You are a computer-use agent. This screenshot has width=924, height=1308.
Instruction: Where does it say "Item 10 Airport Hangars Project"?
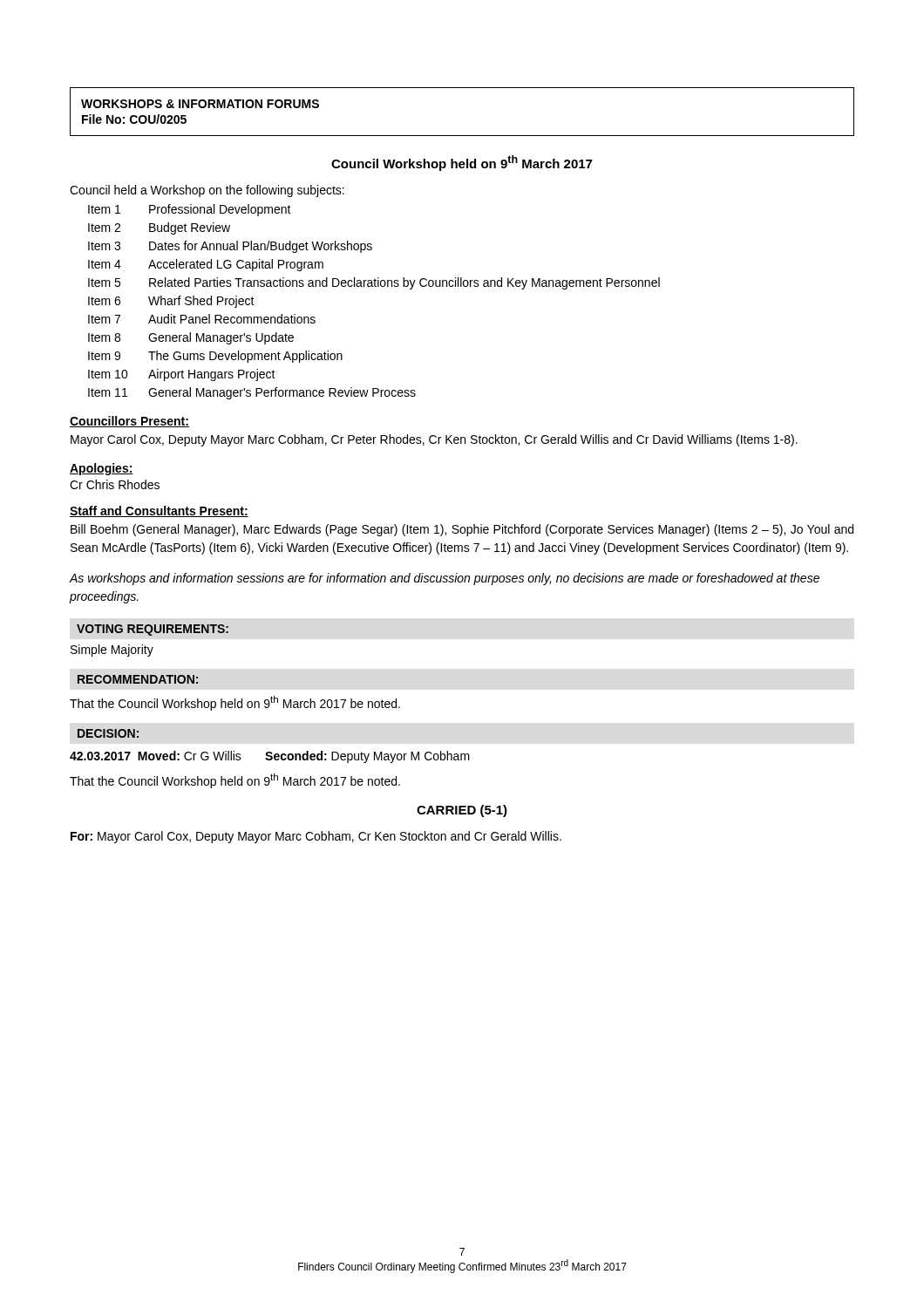(182, 375)
